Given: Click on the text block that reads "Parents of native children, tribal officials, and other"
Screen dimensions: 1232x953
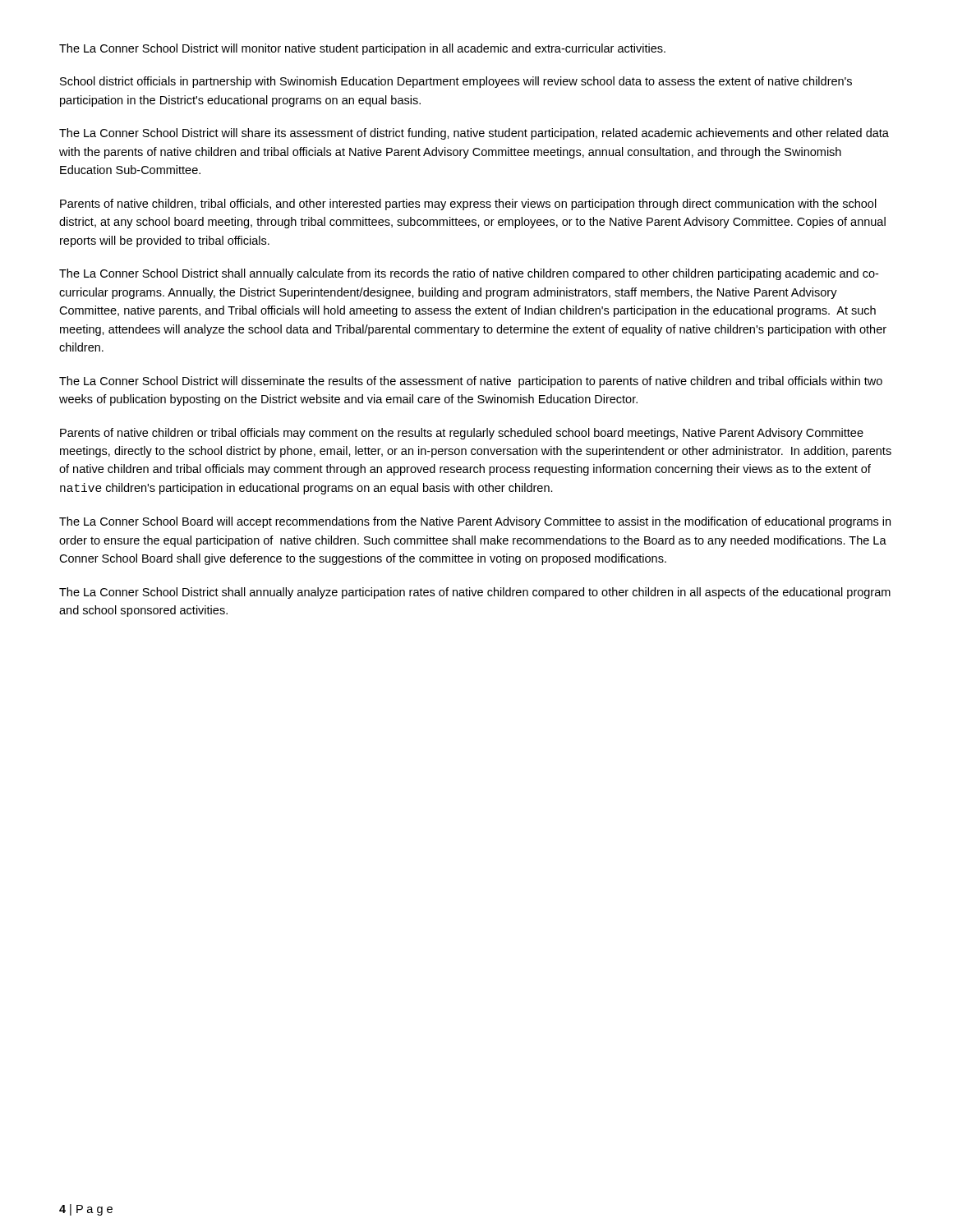Looking at the screenshot, I should click(x=473, y=222).
